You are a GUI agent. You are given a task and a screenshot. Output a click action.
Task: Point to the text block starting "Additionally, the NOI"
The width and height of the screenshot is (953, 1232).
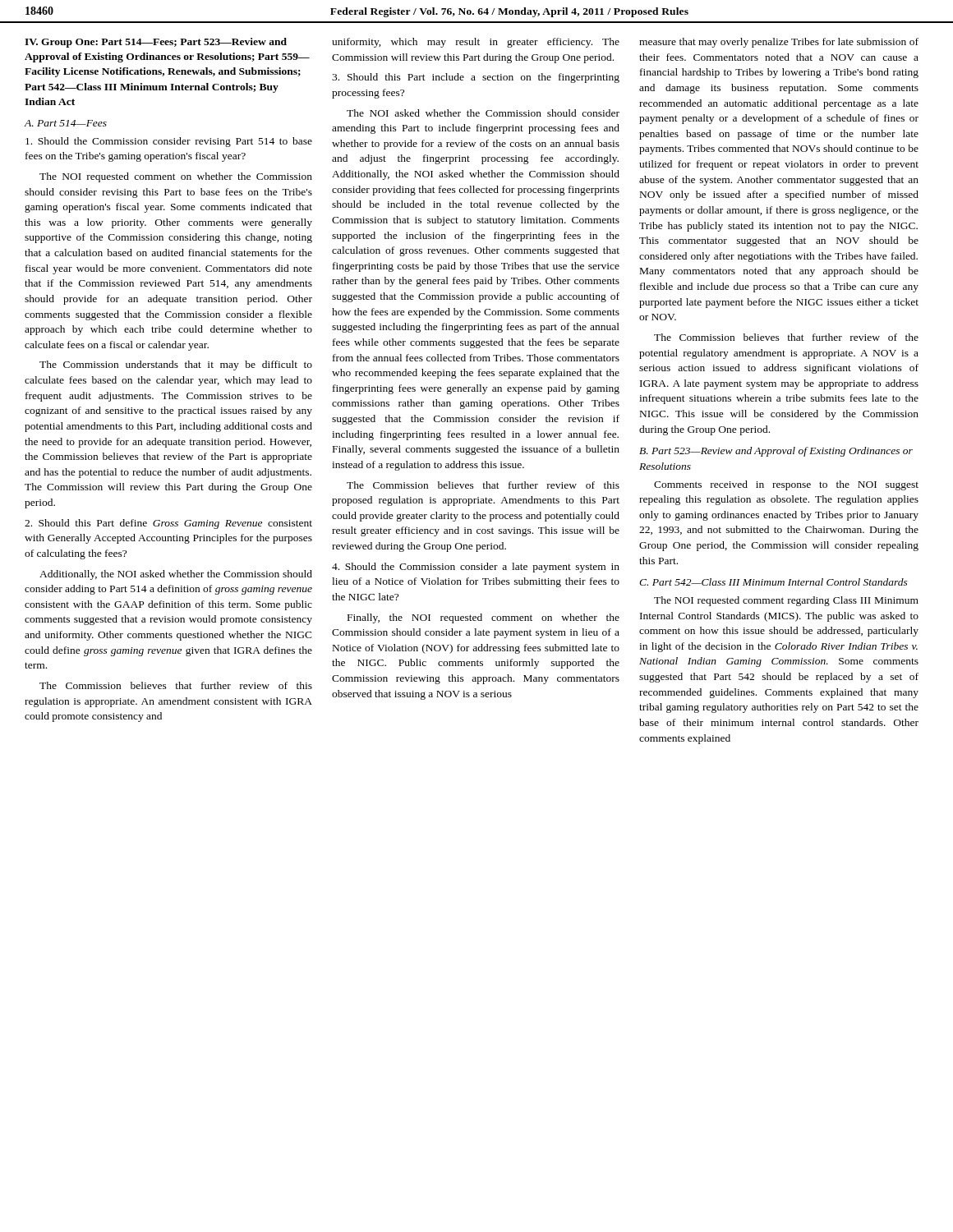click(x=168, y=619)
